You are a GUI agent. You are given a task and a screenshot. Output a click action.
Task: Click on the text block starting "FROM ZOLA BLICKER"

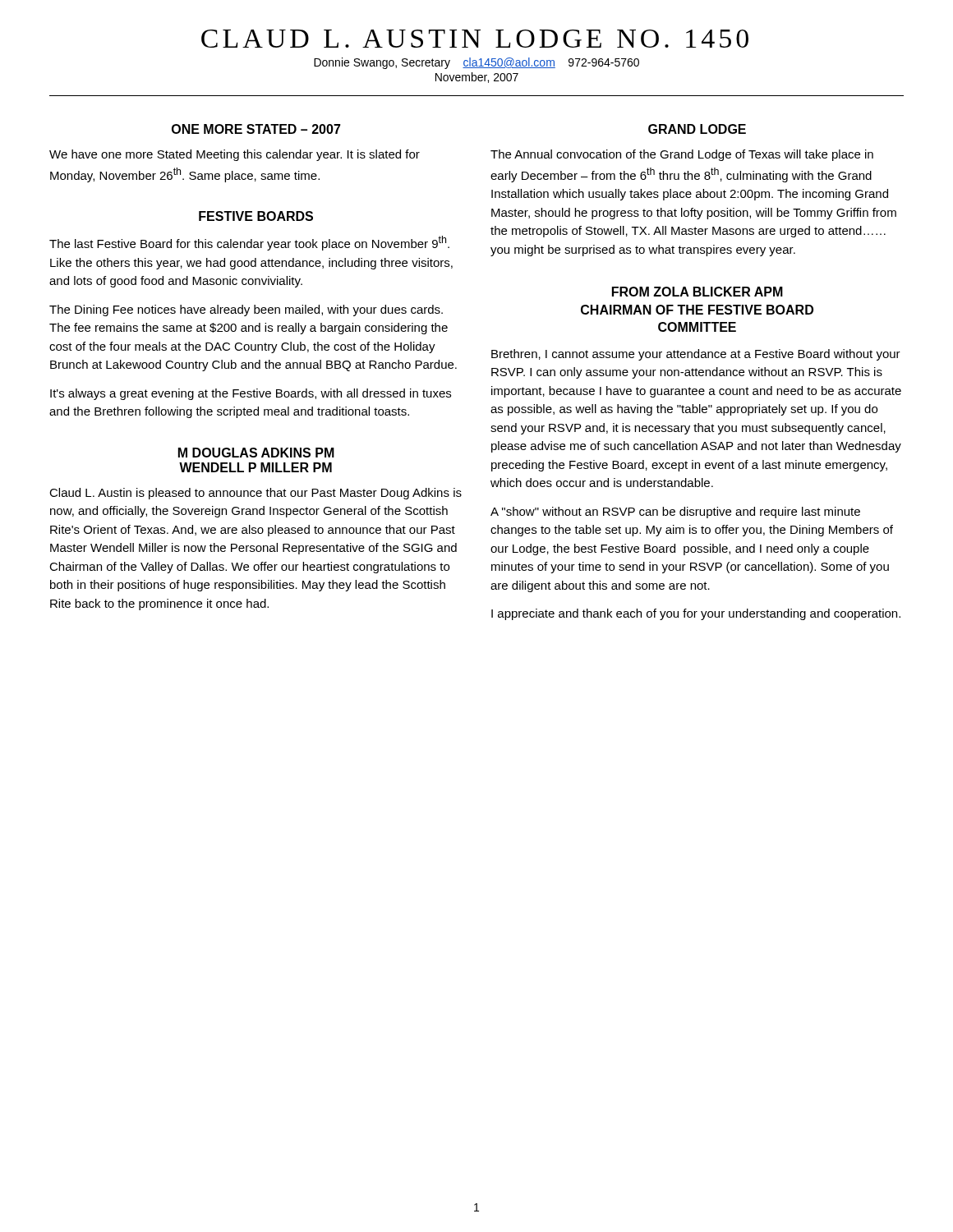point(697,310)
